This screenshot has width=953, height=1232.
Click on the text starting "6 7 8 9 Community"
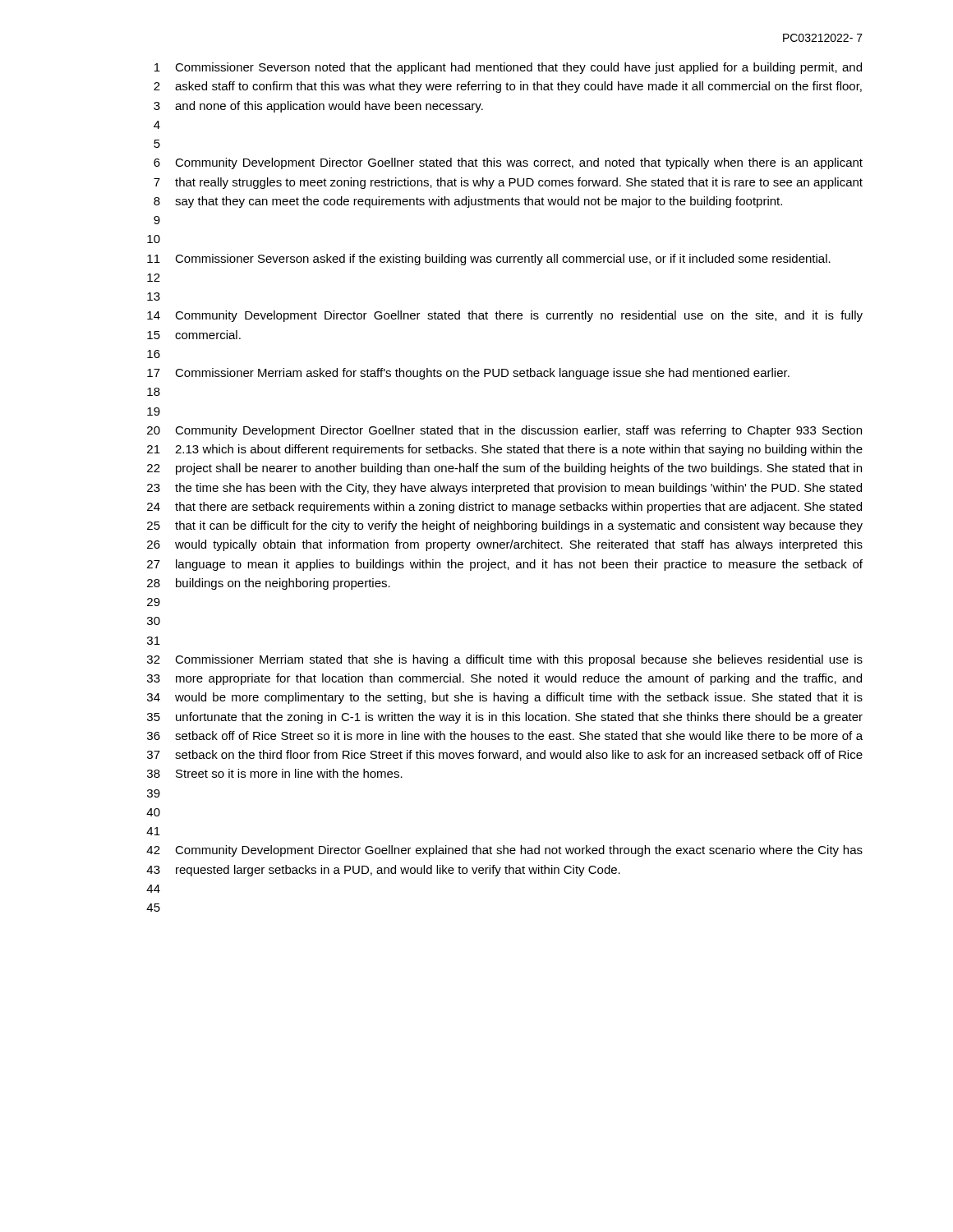(x=489, y=191)
